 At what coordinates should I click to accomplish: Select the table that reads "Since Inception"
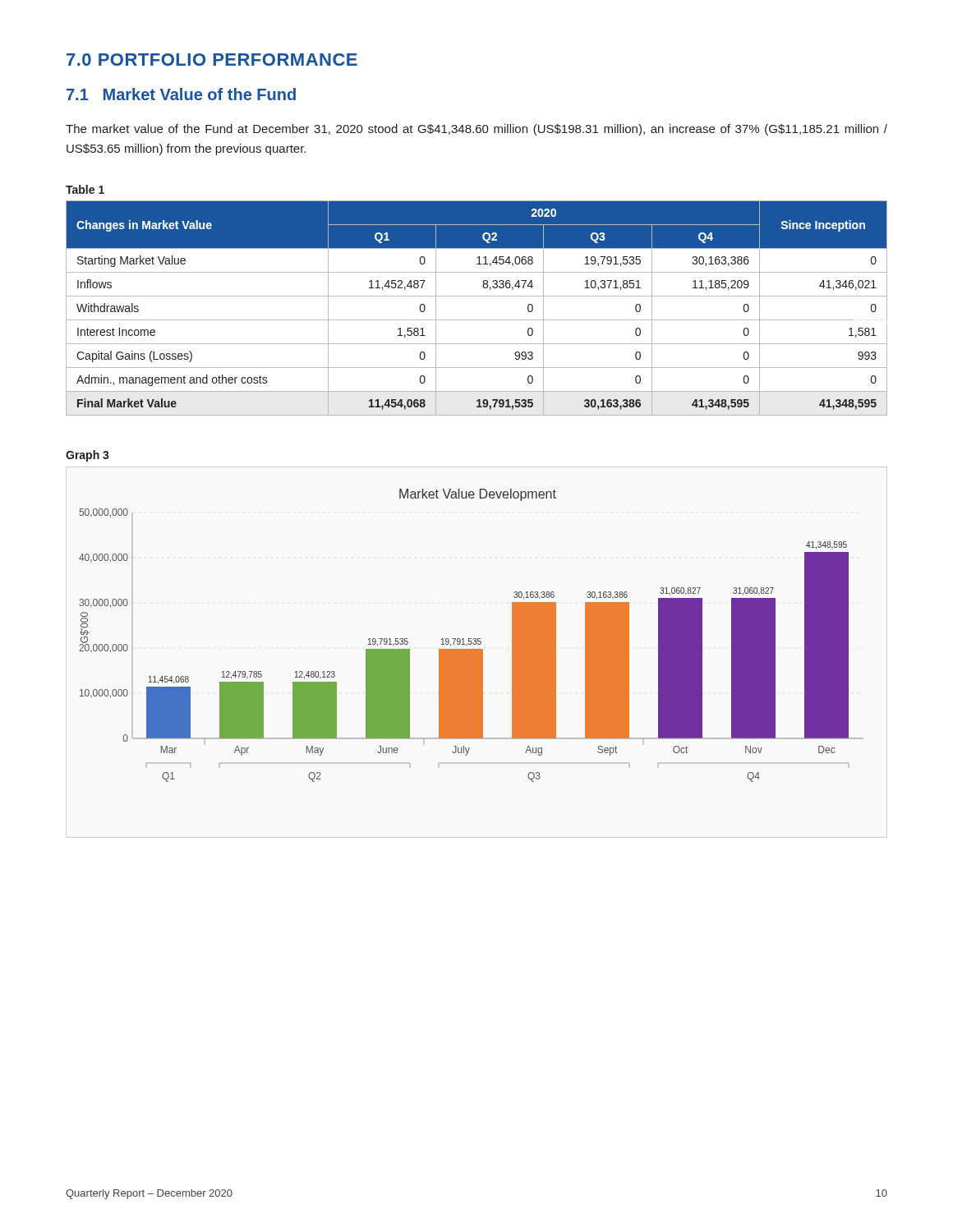click(x=476, y=308)
